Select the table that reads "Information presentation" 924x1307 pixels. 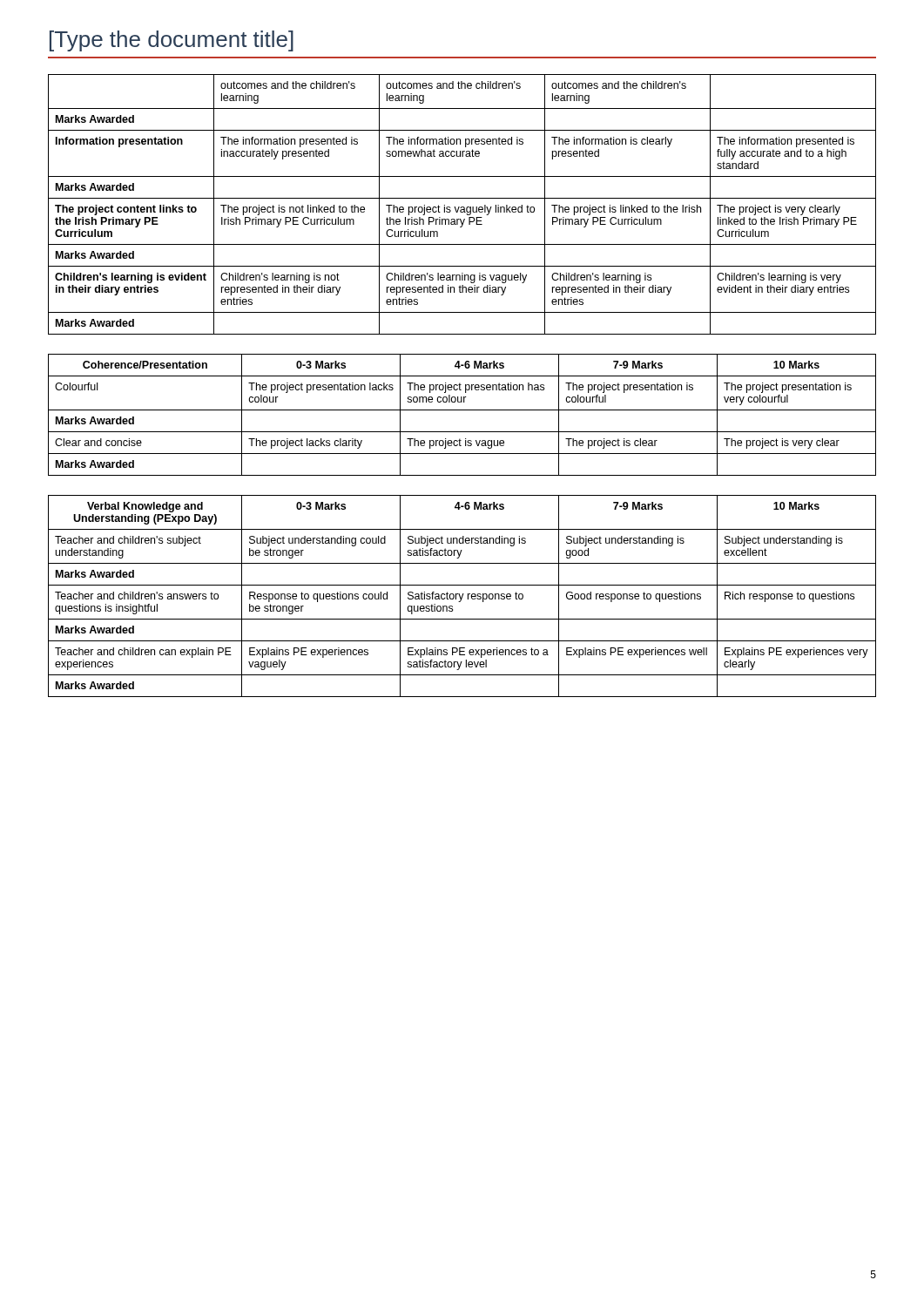(x=462, y=204)
